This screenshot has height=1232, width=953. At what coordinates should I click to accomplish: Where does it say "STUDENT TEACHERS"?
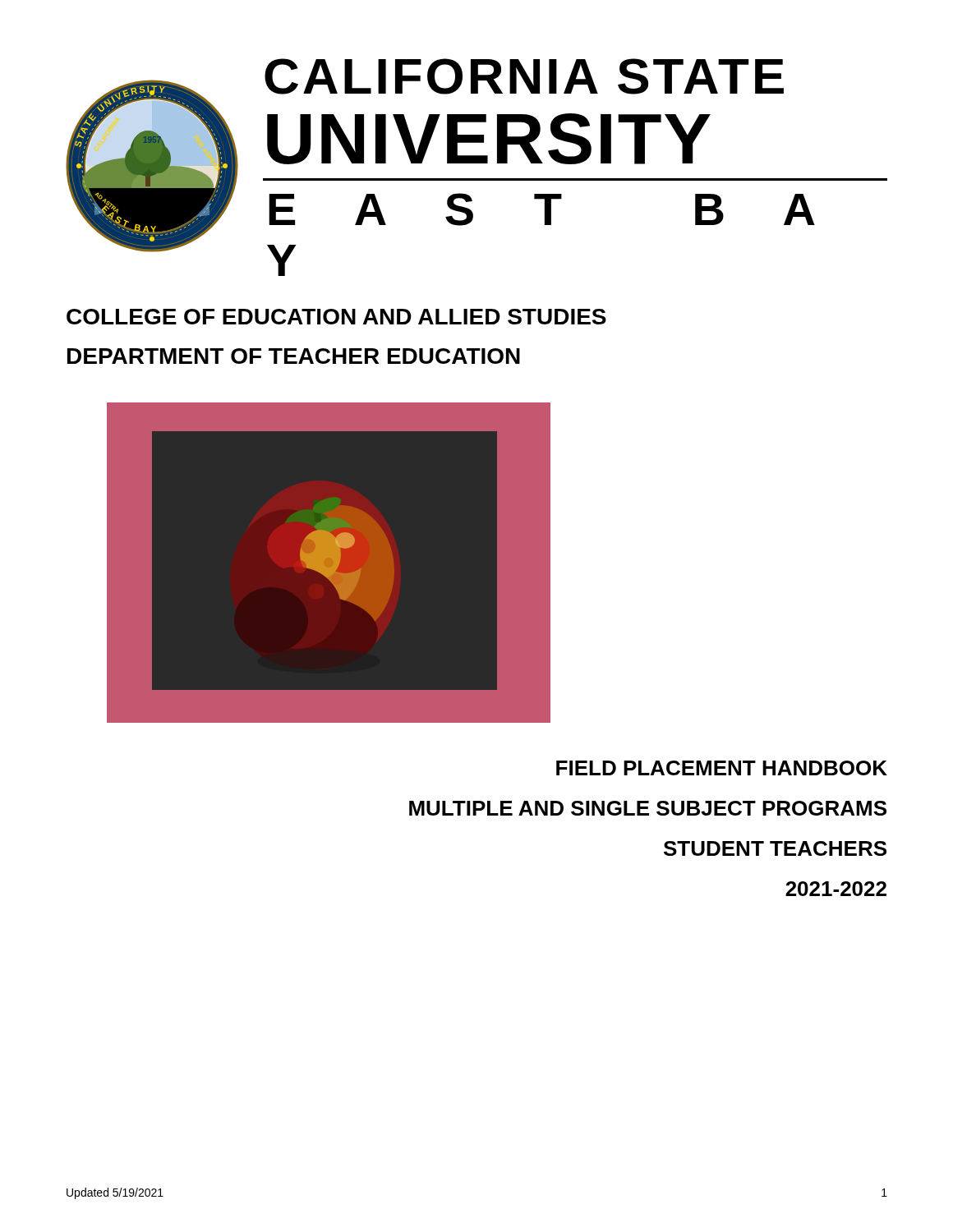click(x=775, y=848)
